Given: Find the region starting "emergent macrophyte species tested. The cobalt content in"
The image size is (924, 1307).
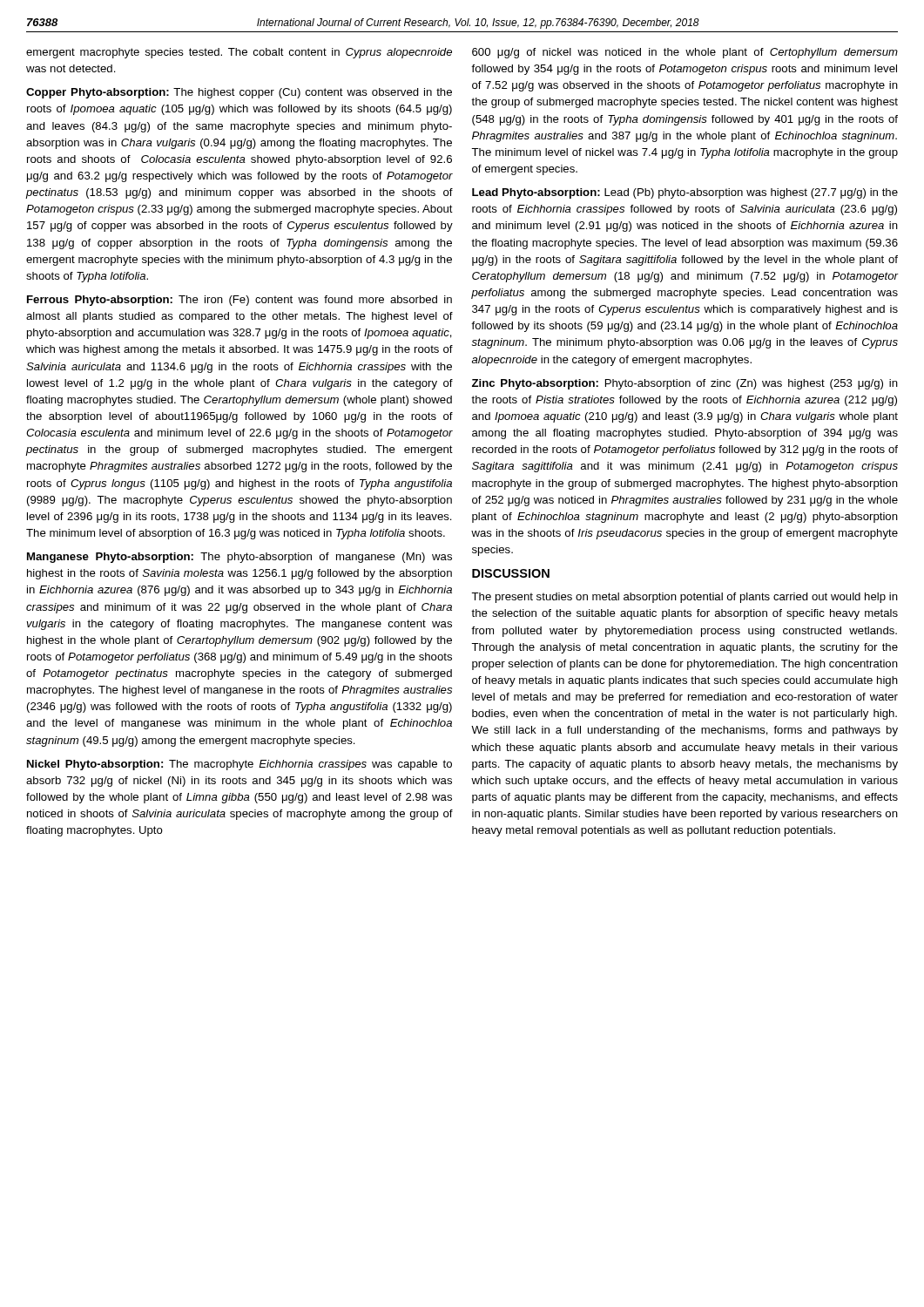Looking at the screenshot, I should click(239, 441).
